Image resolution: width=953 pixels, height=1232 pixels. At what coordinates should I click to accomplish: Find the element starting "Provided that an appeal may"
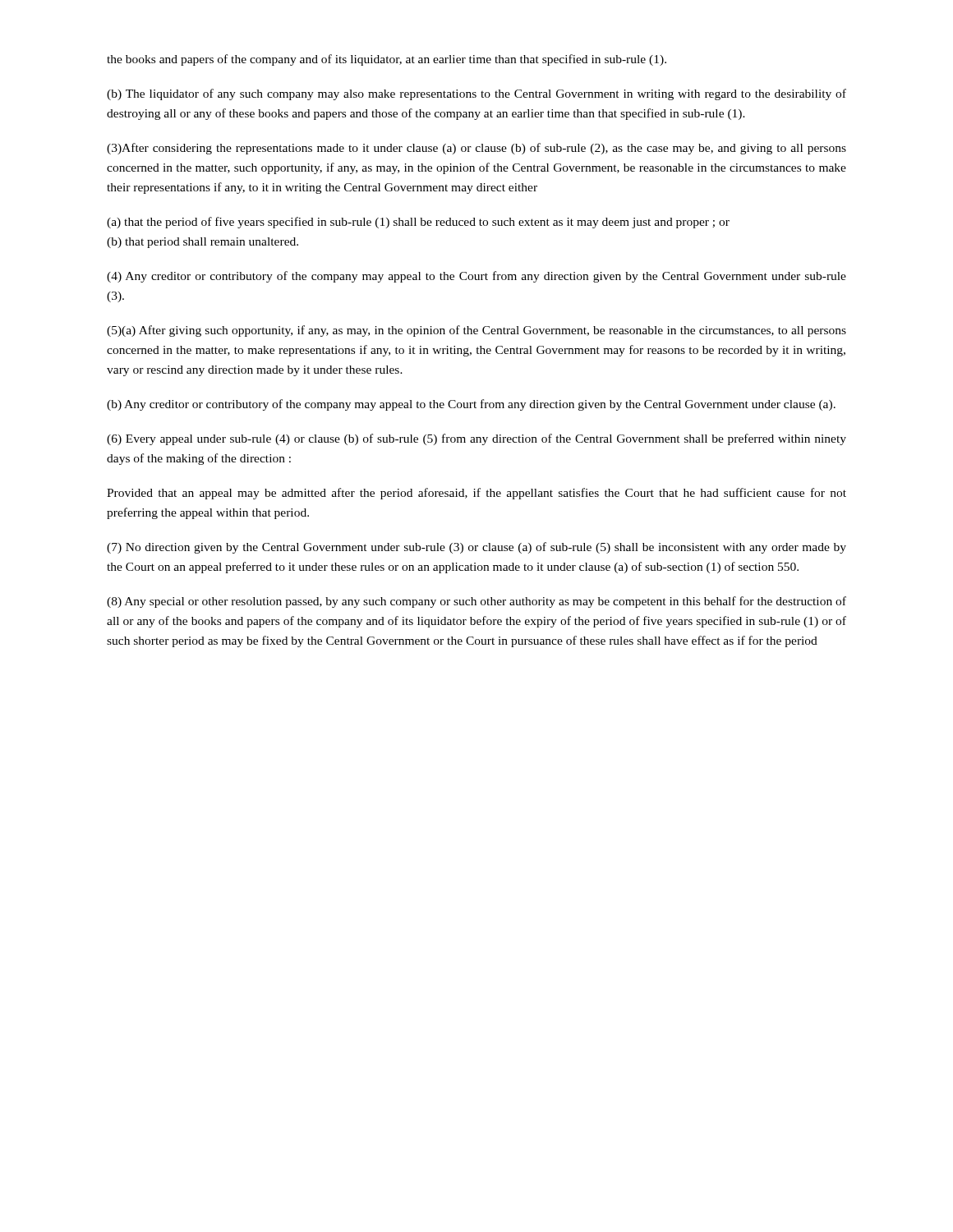coord(476,502)
